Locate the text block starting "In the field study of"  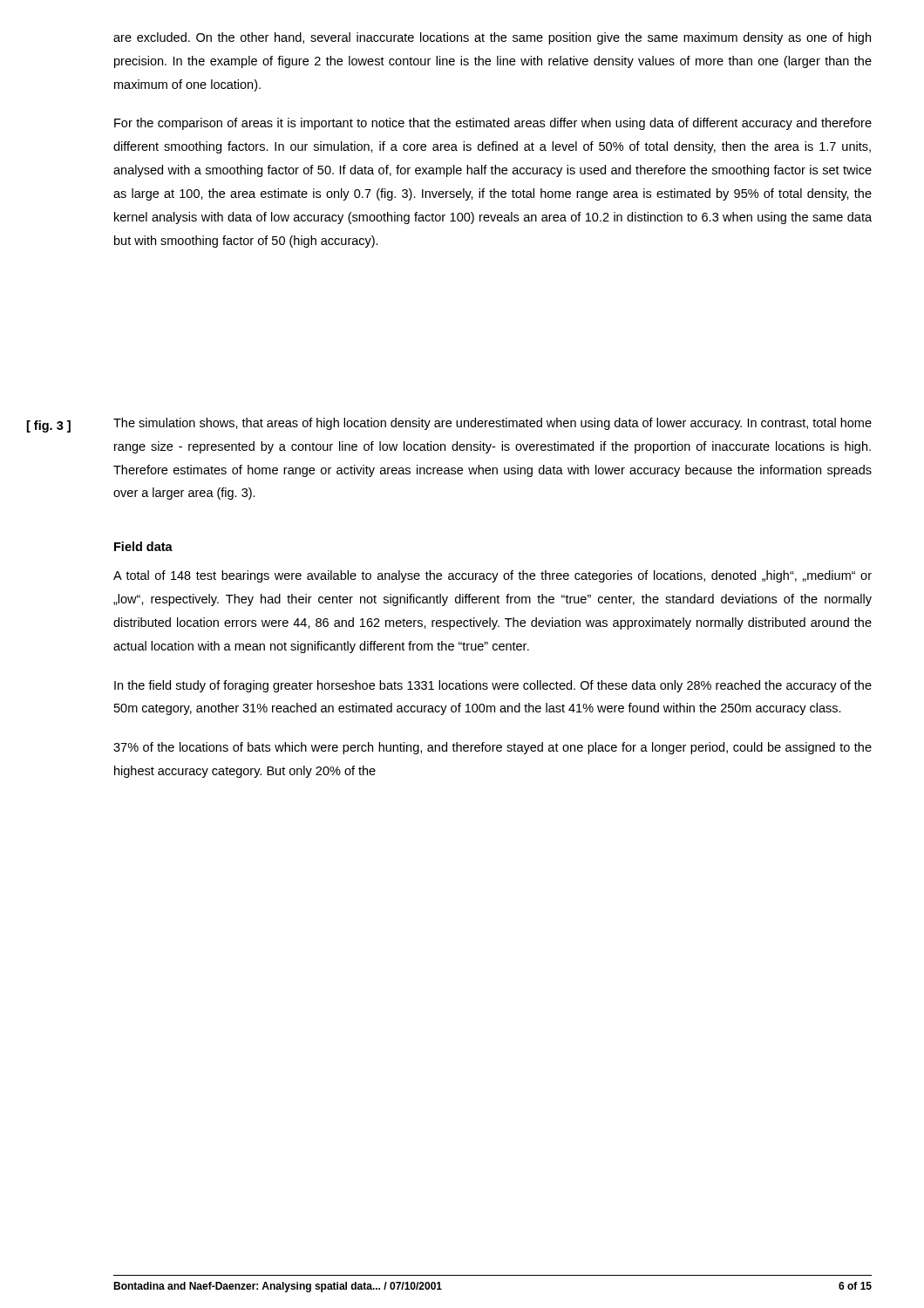coord(492,697)
